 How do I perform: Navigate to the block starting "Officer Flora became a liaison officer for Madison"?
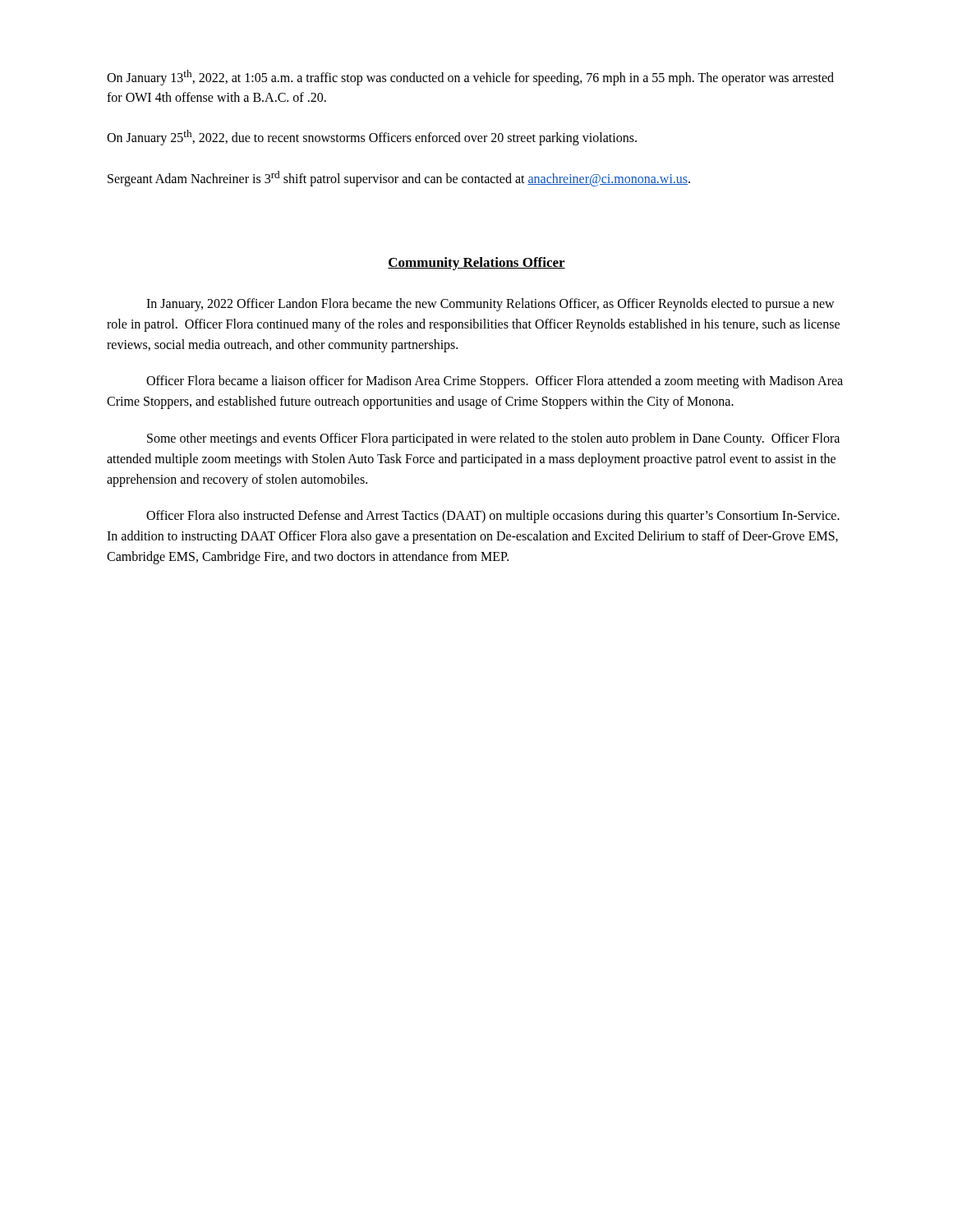(475, 391)
